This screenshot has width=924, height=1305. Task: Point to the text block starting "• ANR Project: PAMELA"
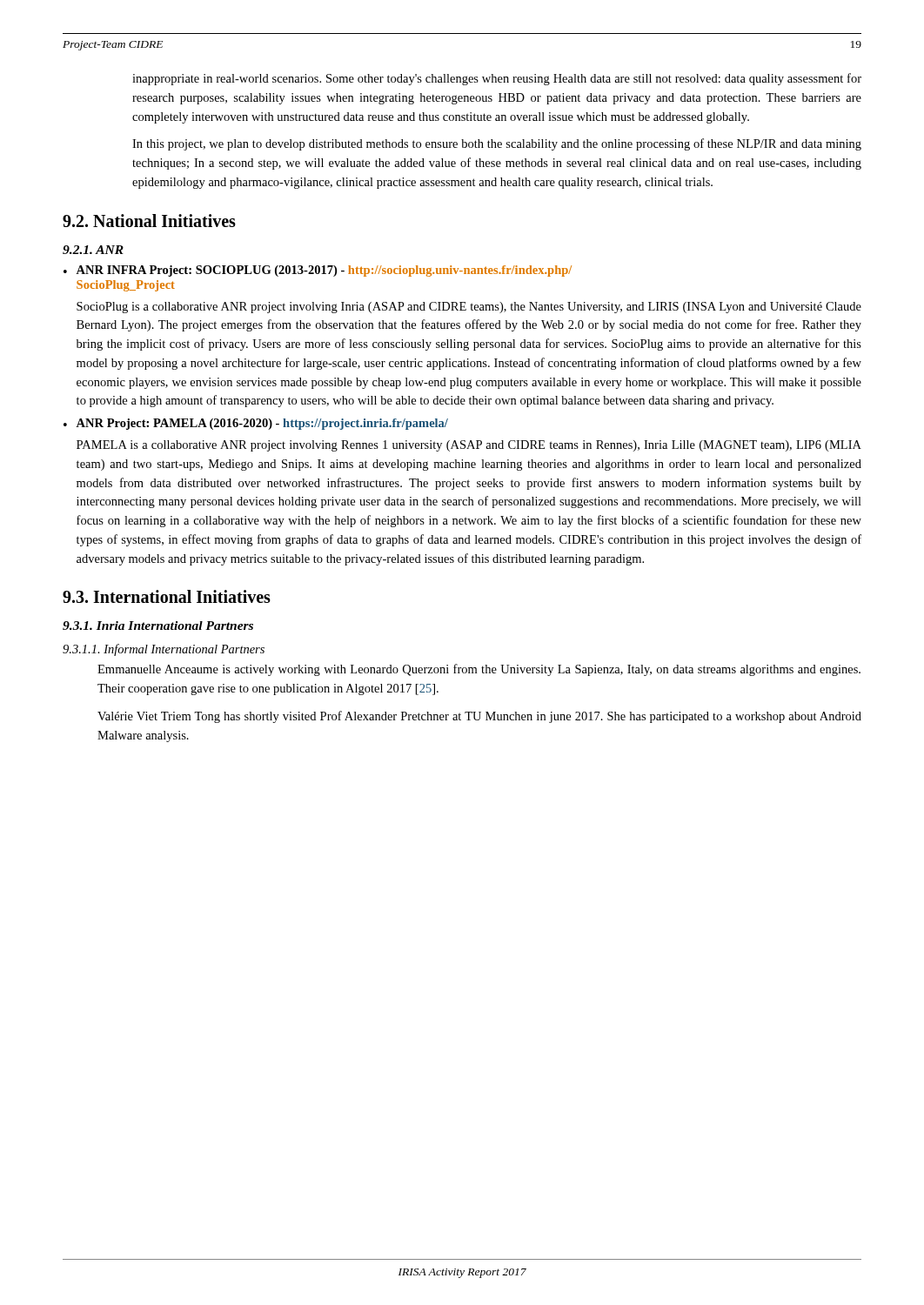[462, 492]
